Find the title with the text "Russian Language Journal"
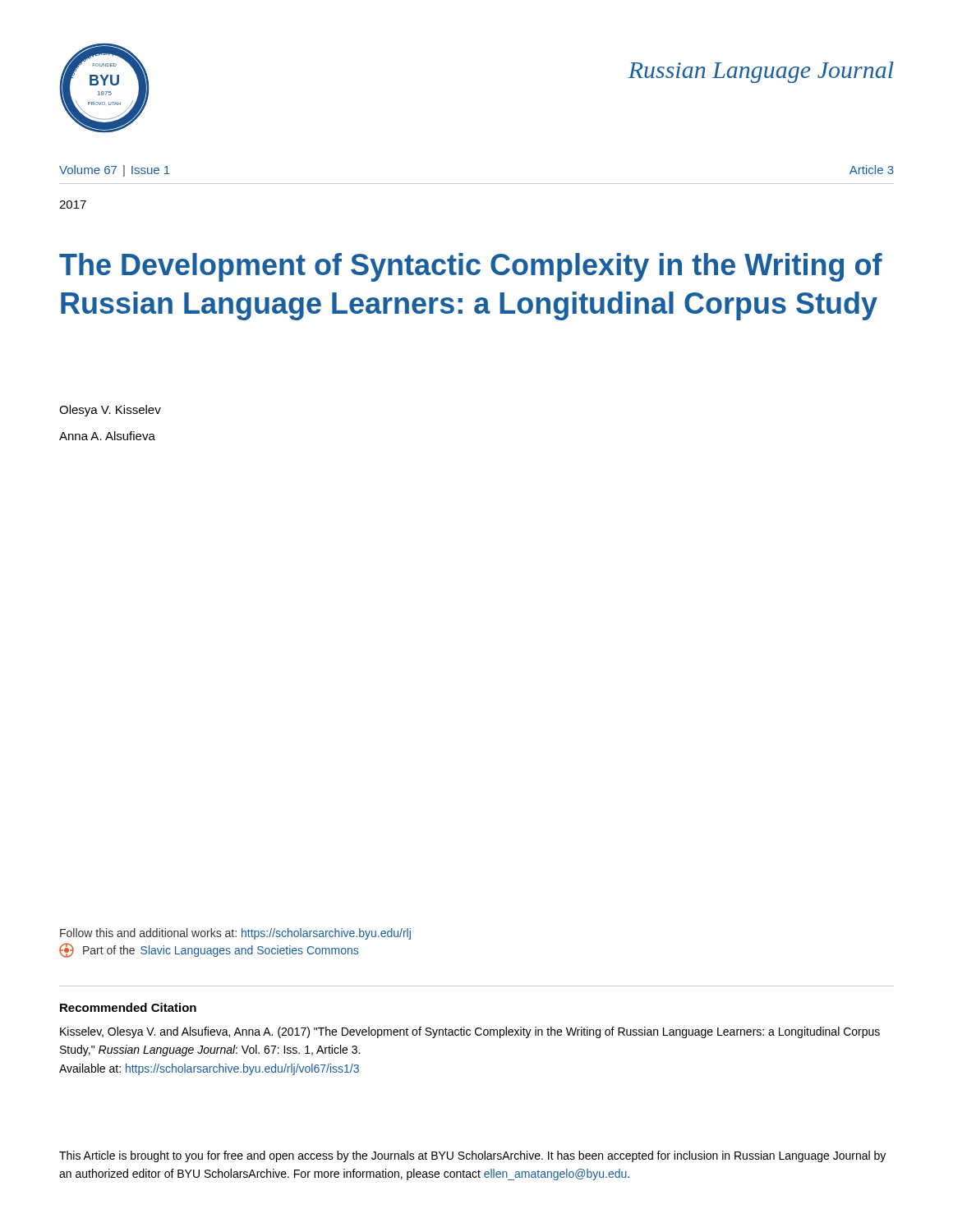Viewport: 953px width, 1232px height. click(761, 69)
